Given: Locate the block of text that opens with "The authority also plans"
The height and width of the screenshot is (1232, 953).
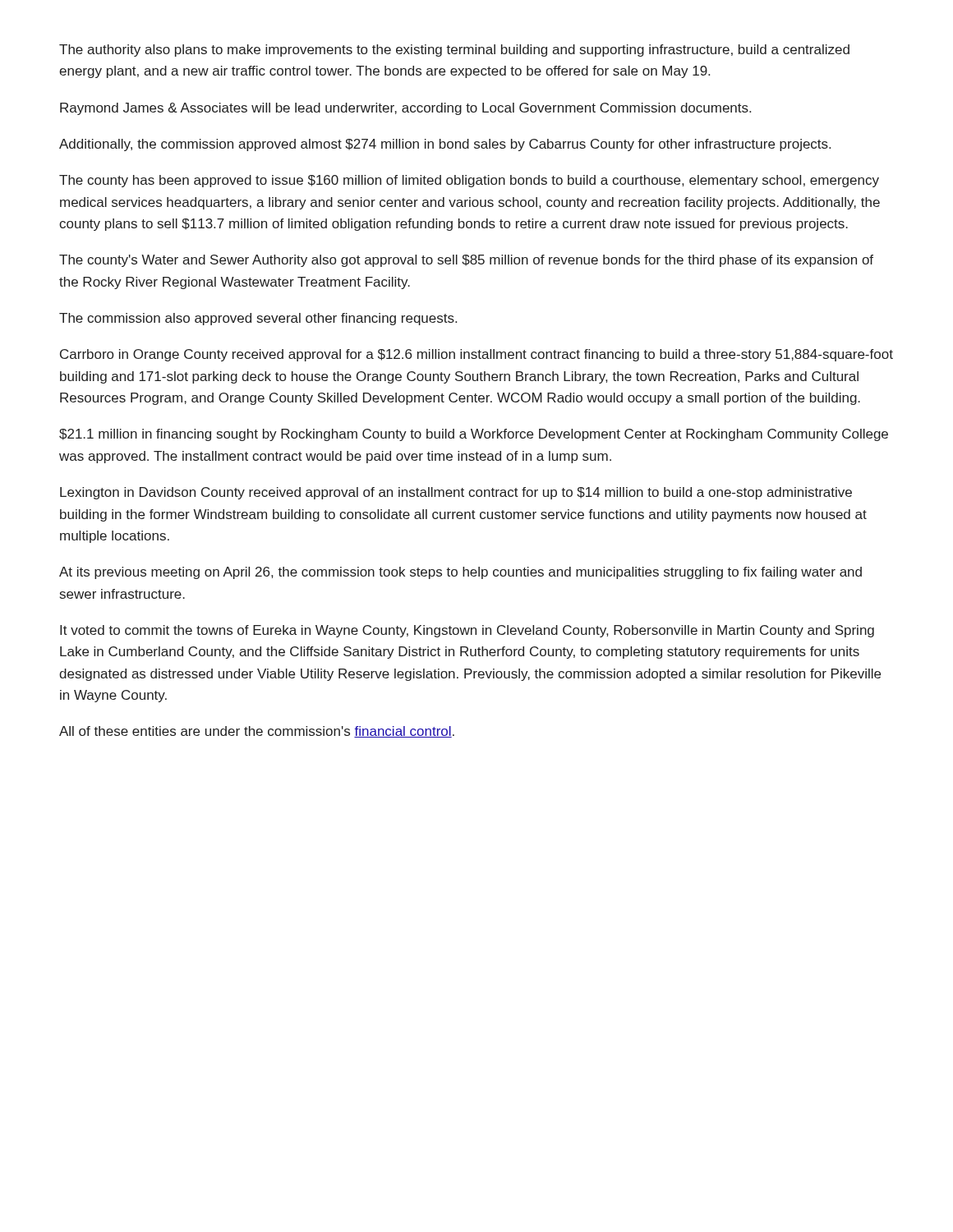Looking at the screenshot, I should 455,60.
